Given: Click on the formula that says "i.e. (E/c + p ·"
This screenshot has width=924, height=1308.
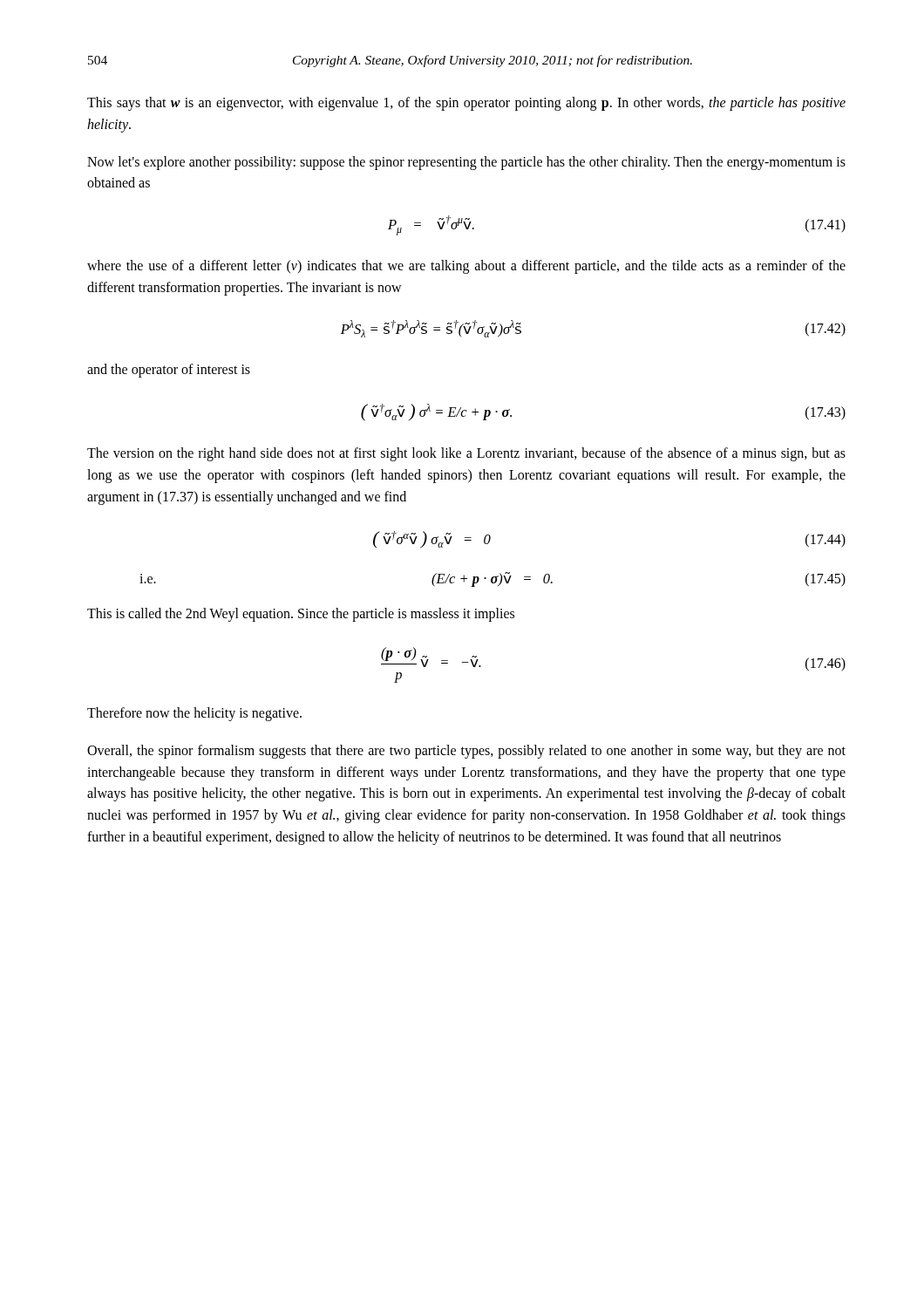Looking at the screenshot, I should [466, 579].
